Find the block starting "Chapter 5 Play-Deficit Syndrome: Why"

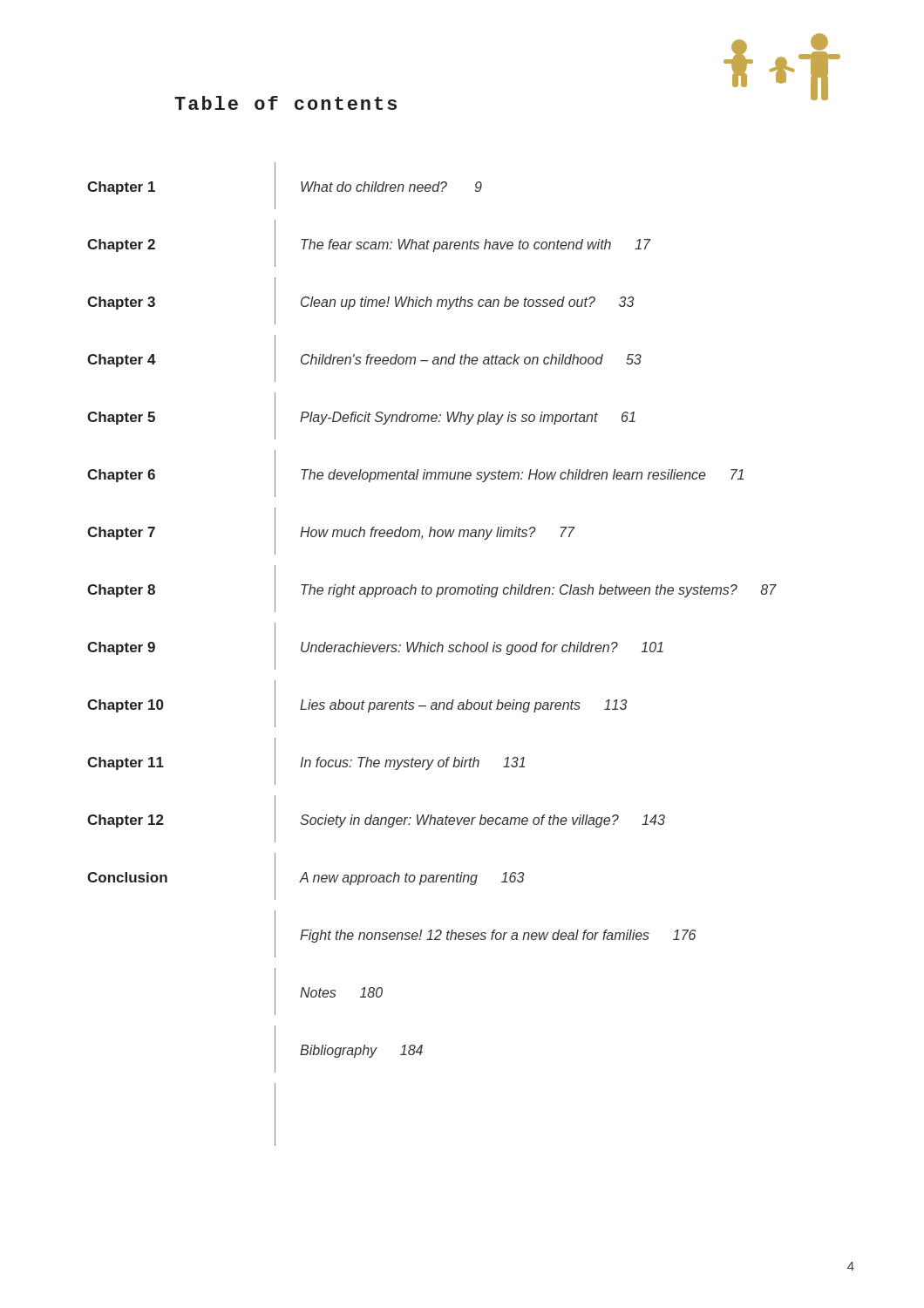click(x=471, y=416)
